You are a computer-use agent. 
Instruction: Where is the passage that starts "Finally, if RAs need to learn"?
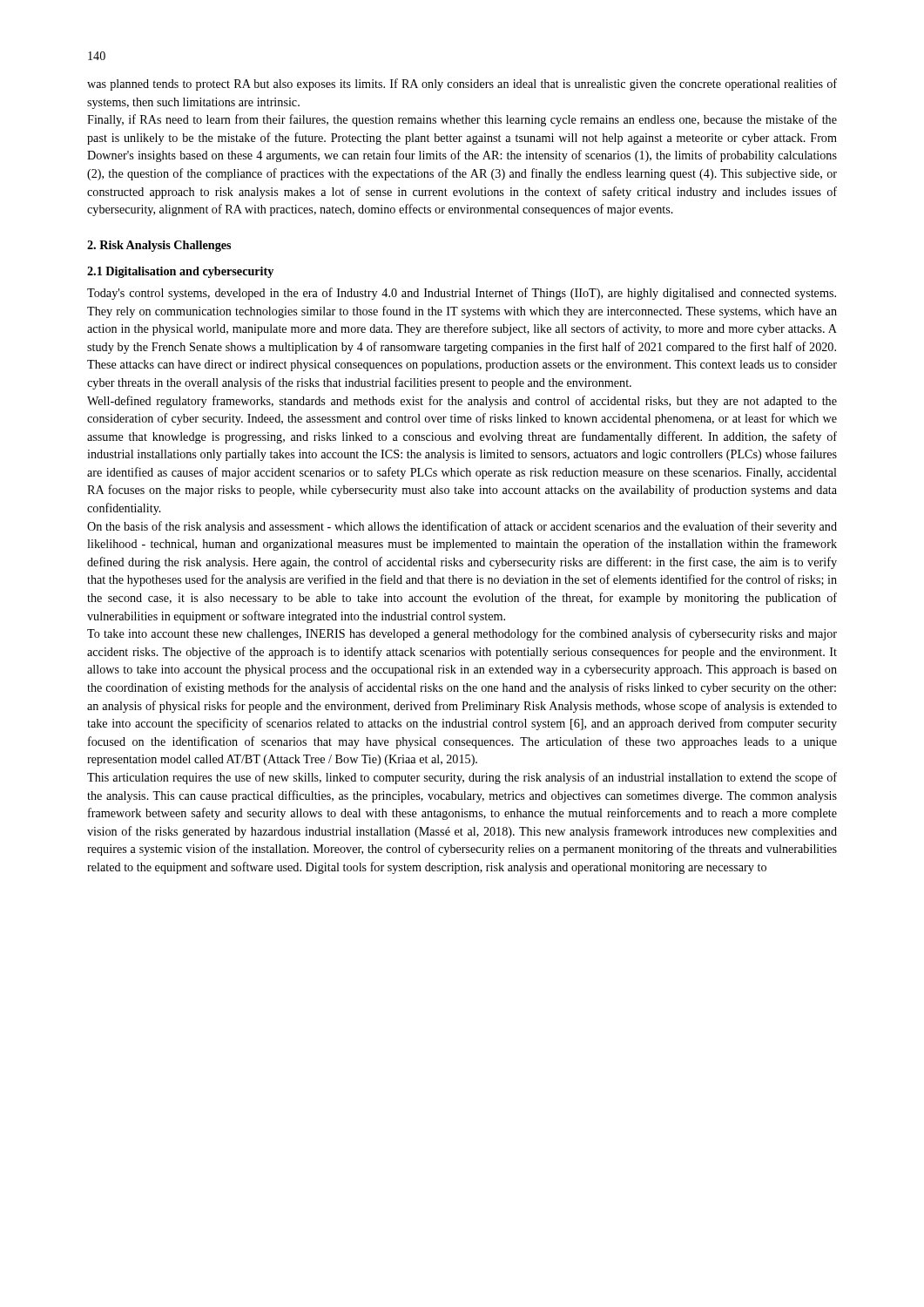[462, 165]
